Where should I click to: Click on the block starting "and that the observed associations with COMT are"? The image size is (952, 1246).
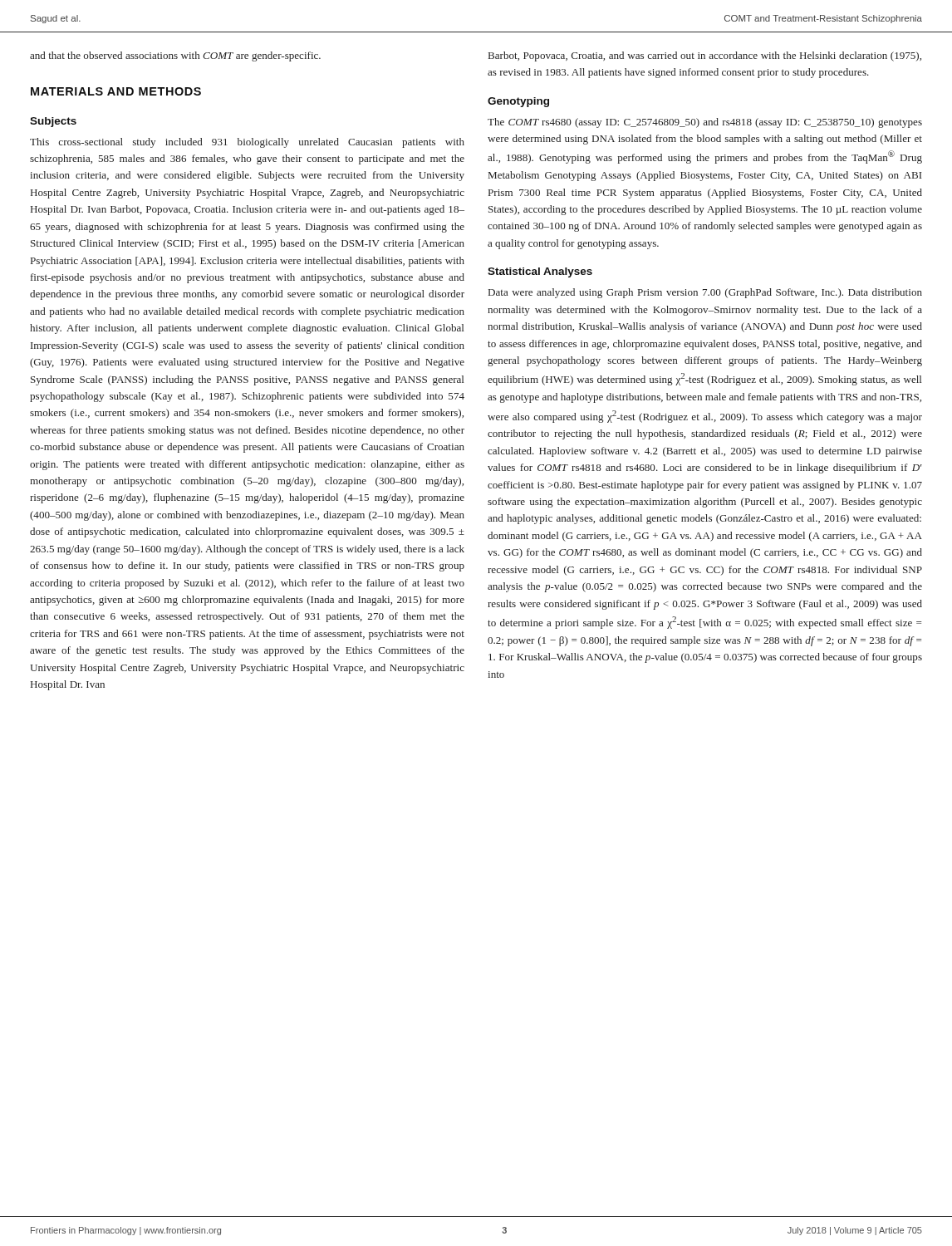[x=176, y=55]
